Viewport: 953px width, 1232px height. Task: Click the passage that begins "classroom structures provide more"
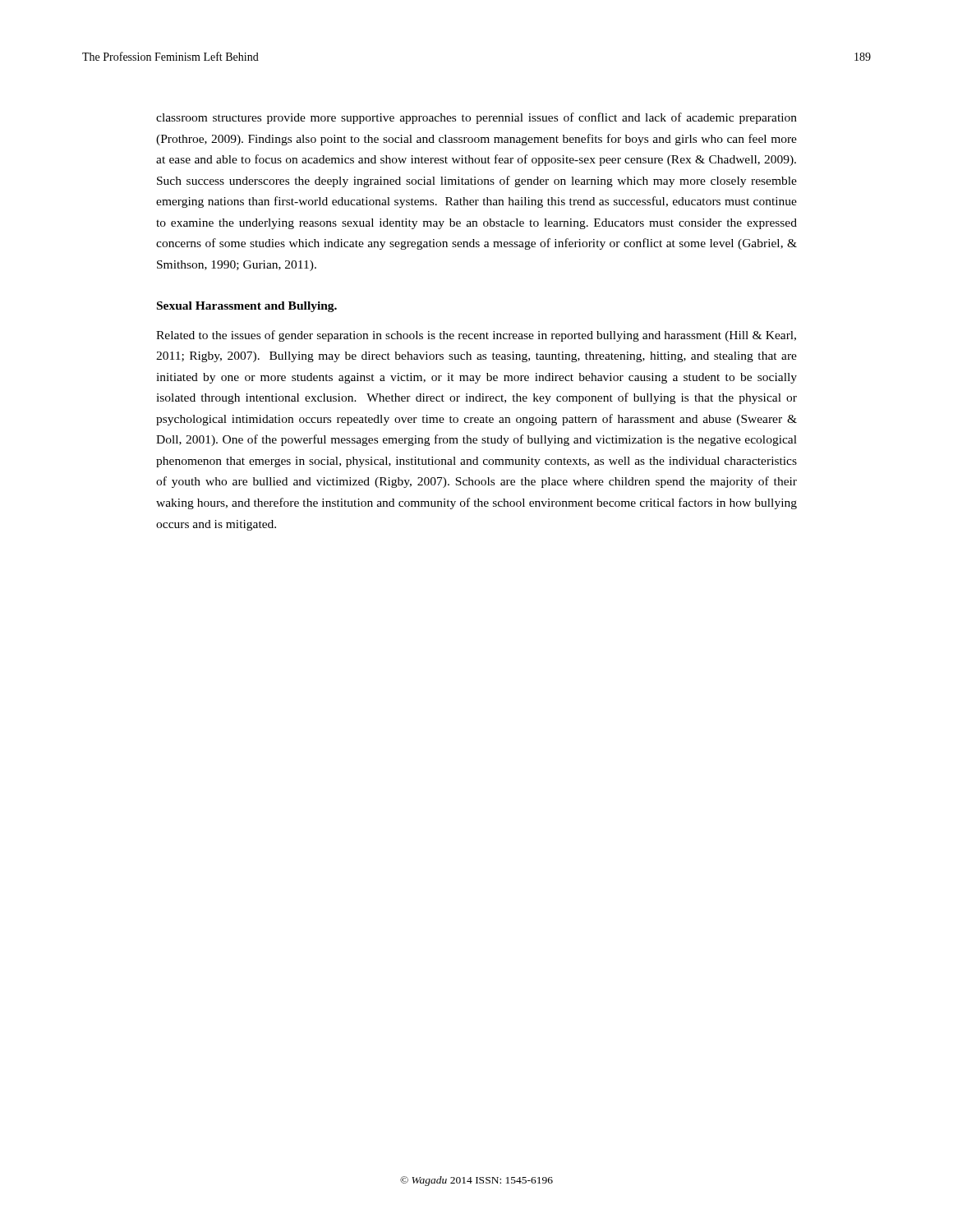[476, 191]
